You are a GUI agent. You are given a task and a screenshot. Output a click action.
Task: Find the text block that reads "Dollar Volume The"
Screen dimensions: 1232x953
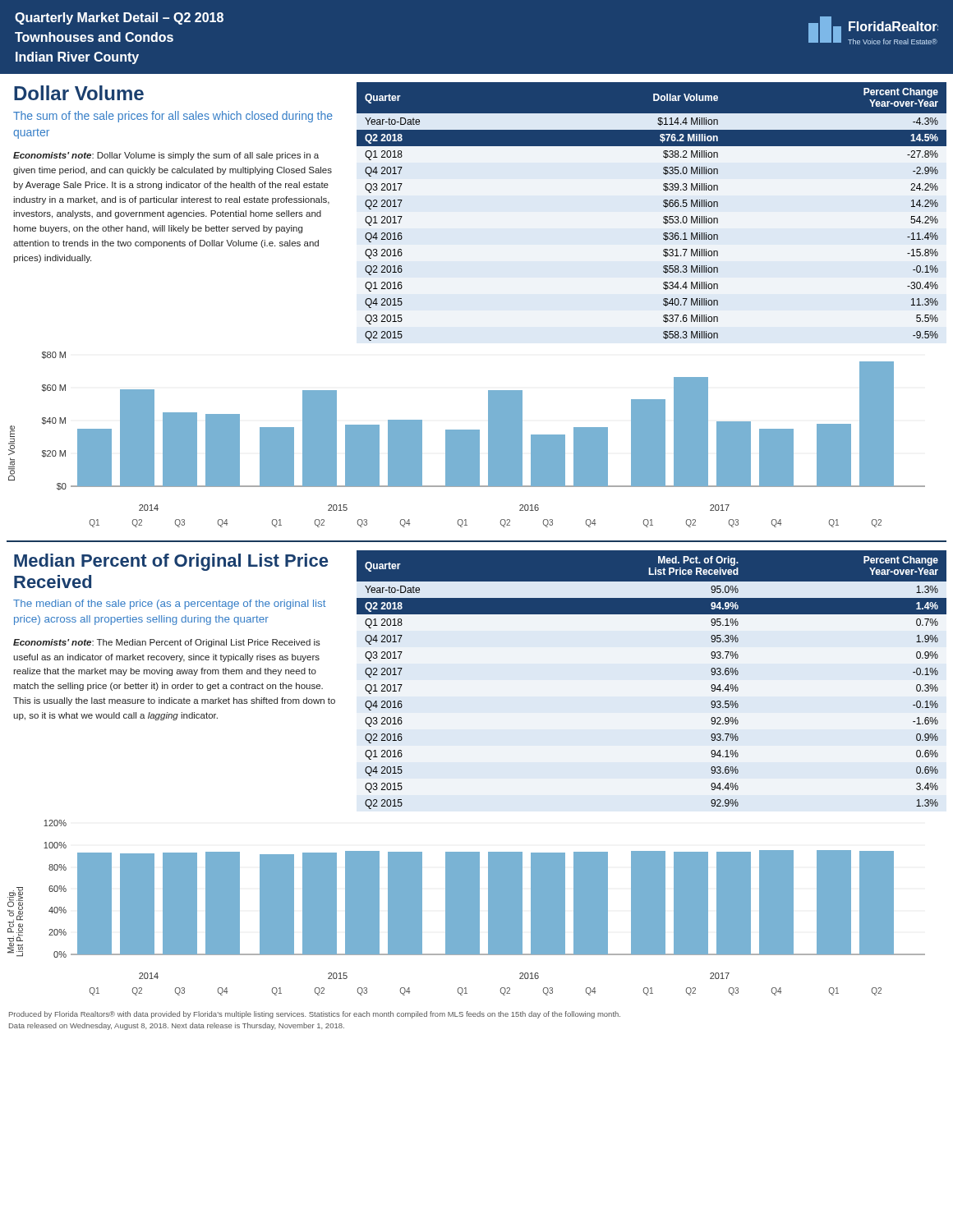click(177, 174)
